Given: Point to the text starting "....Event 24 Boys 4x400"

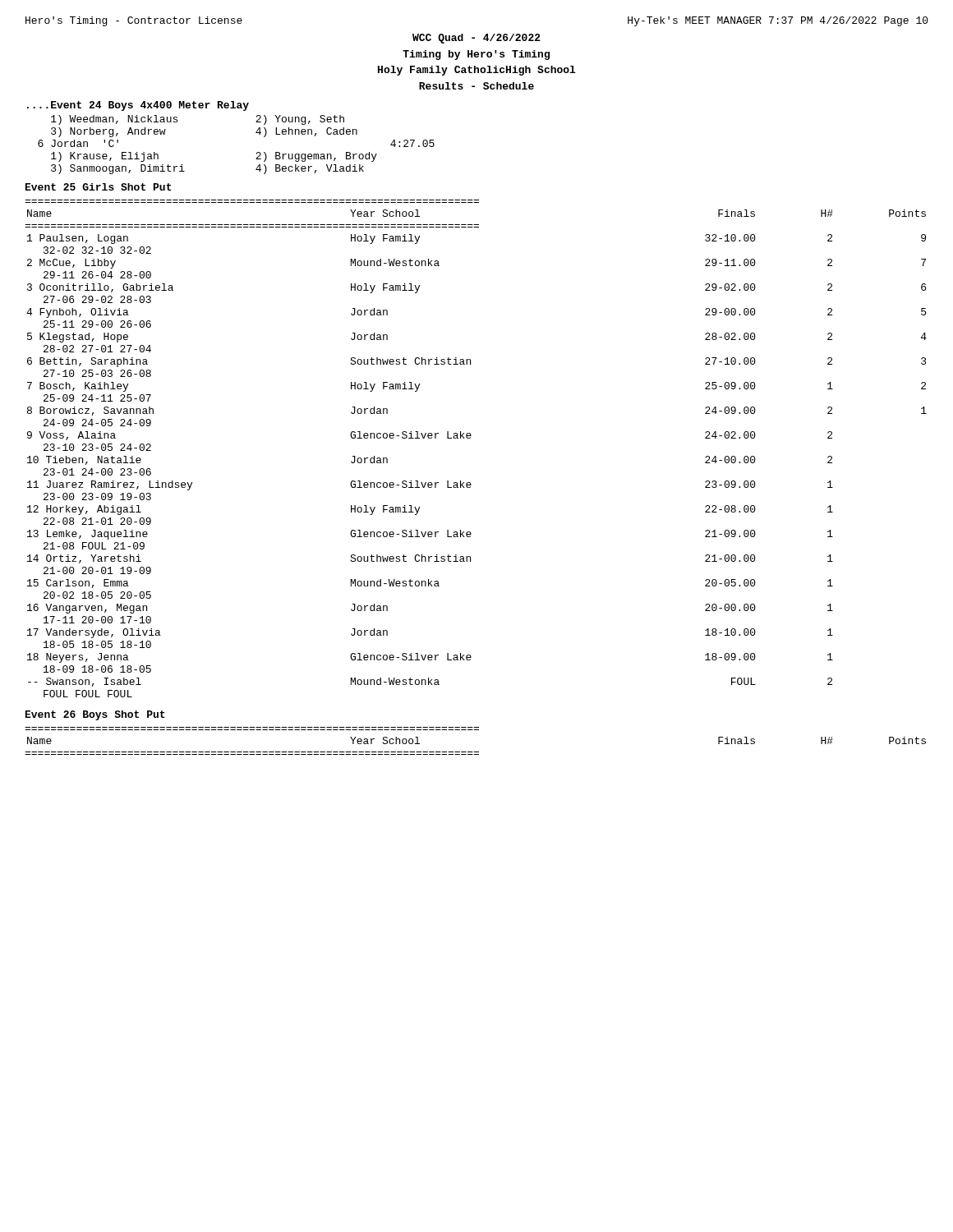Looking at the screenshot, I should (x=137, y=106).
